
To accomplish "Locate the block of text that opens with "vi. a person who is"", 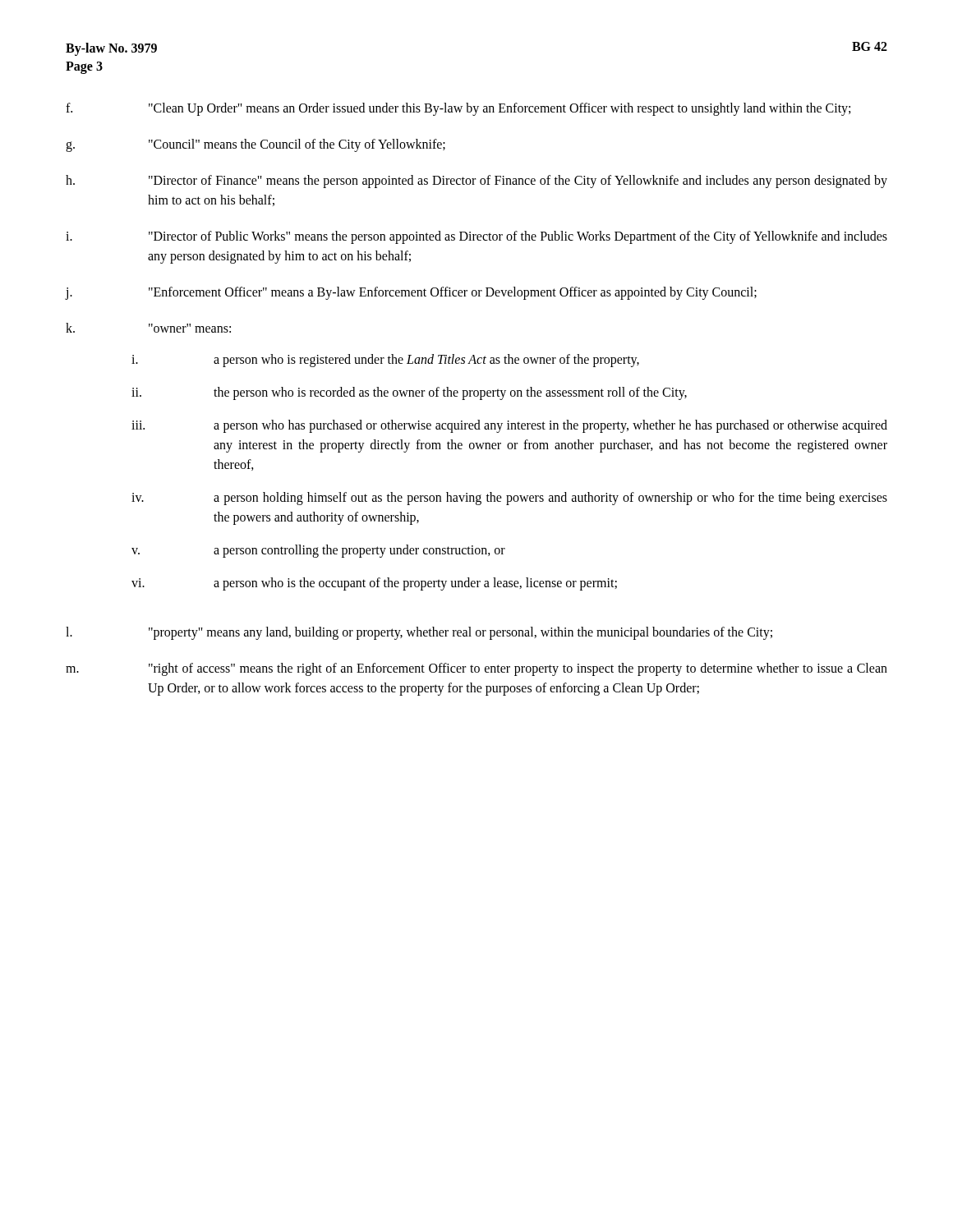I will tap(509, 583).
